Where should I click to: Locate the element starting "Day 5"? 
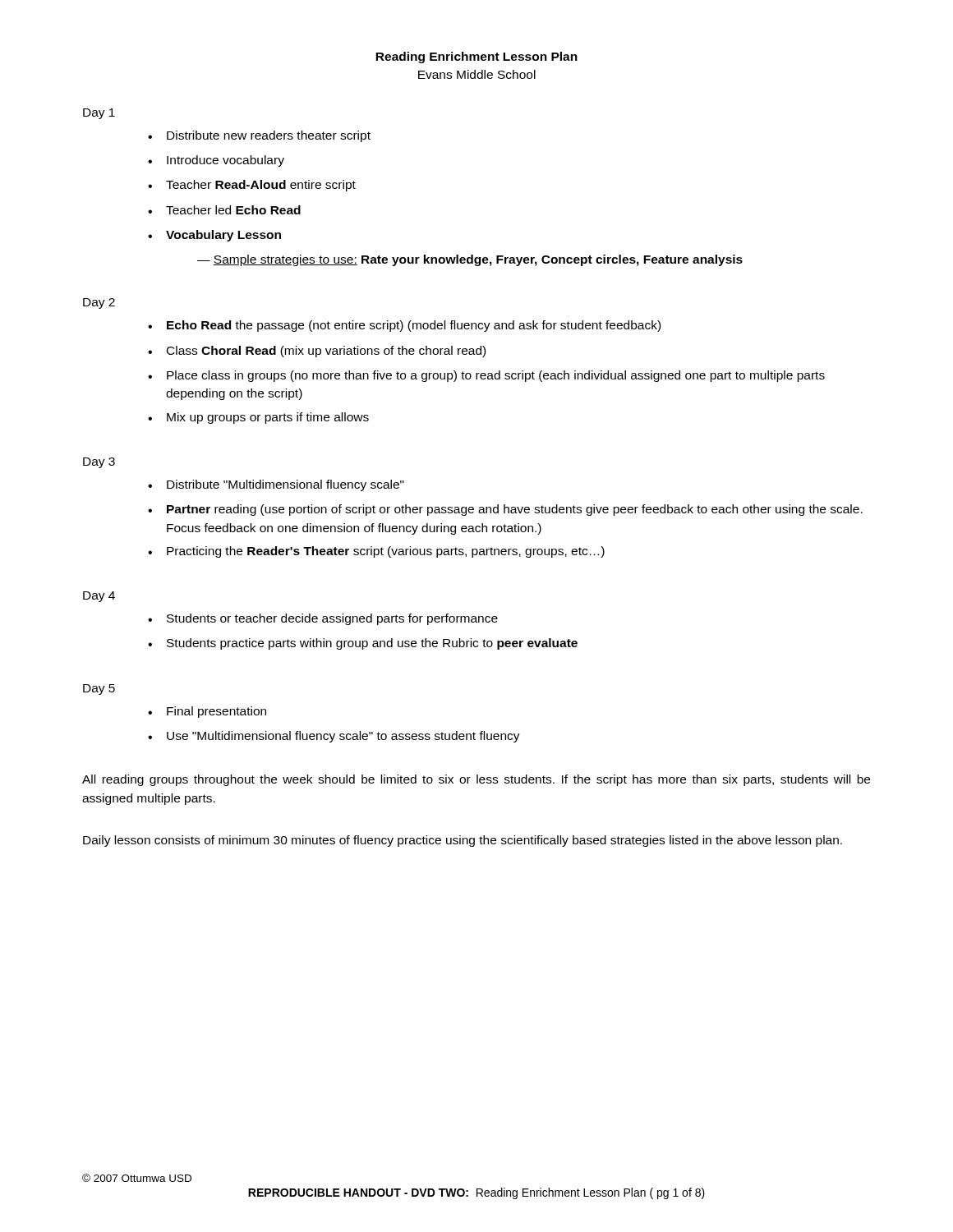pyautogui.click(x=99, y=688)
